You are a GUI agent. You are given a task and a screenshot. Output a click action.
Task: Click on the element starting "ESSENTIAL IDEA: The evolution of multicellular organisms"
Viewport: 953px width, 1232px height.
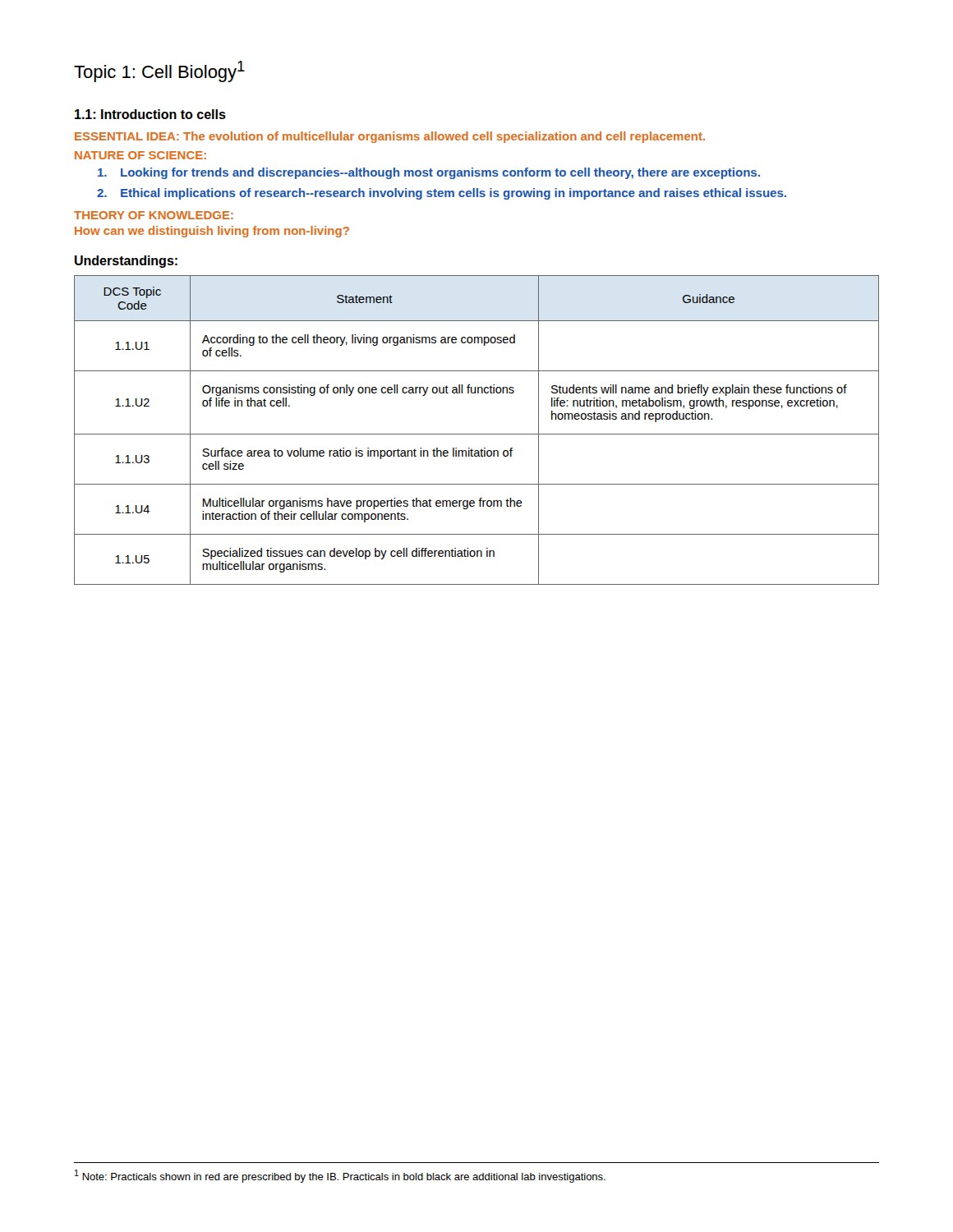click(390, 136)
